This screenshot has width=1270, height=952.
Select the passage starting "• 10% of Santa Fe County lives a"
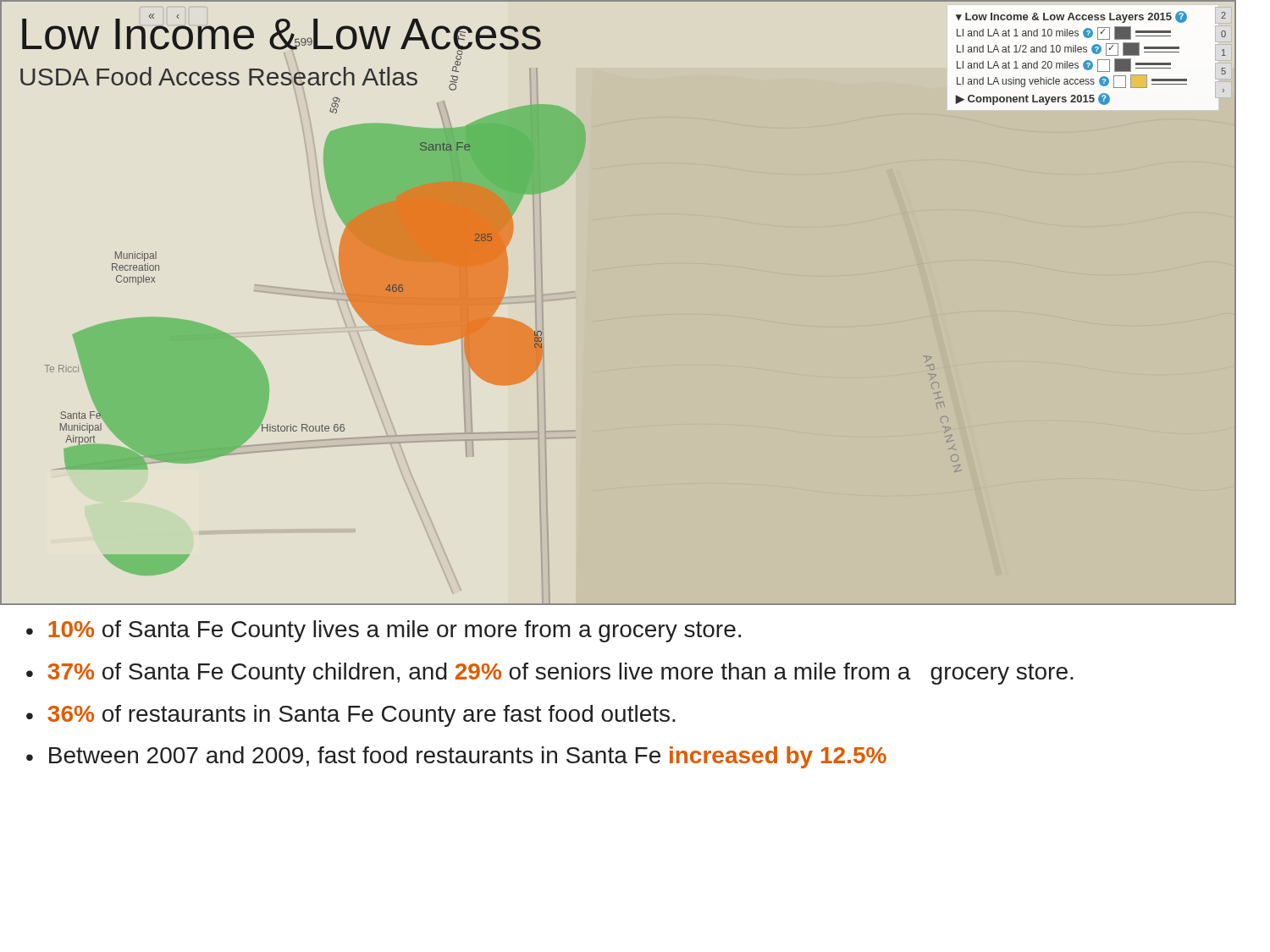(384, 630)
